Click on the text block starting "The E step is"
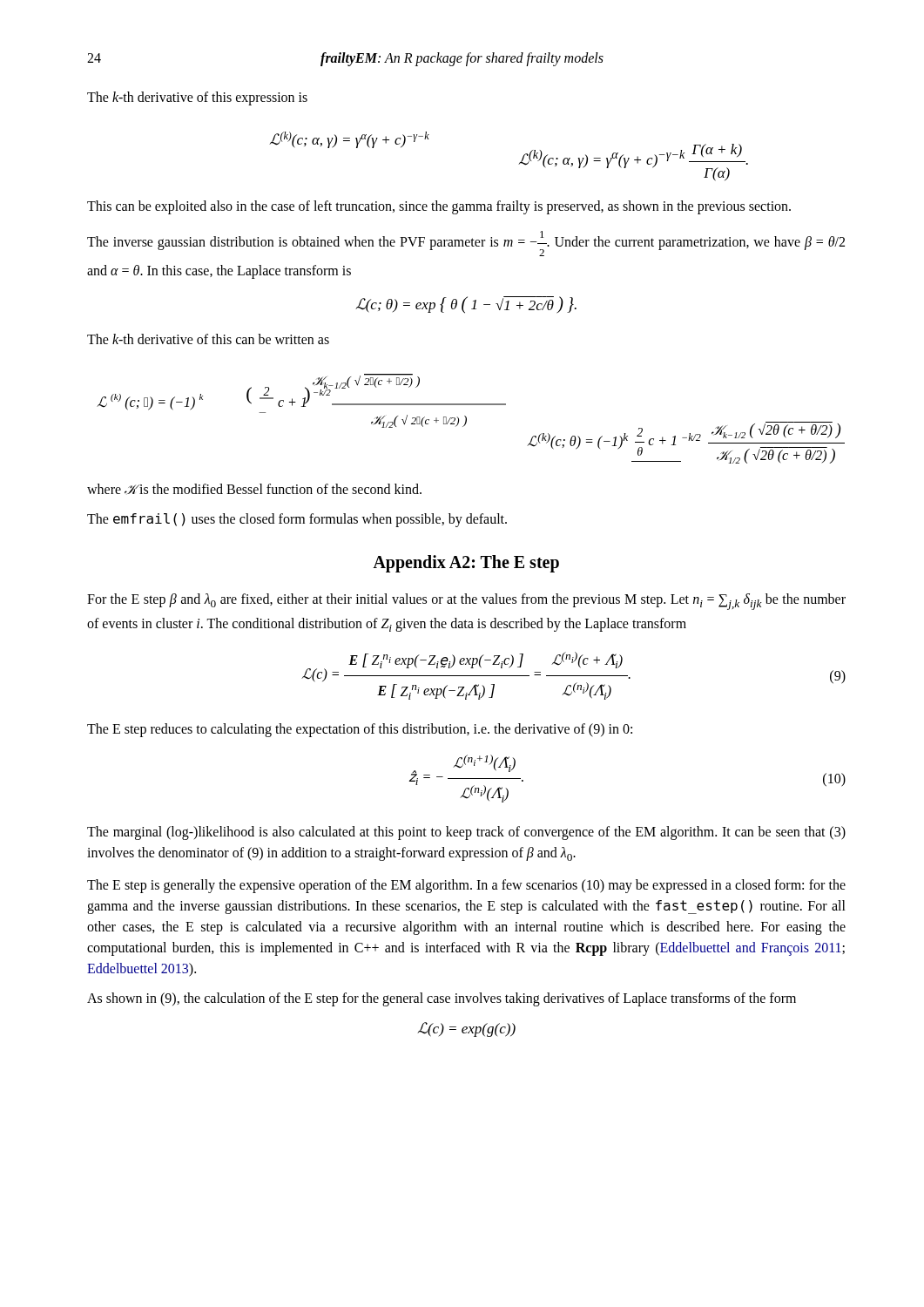 tap(466, 927)
